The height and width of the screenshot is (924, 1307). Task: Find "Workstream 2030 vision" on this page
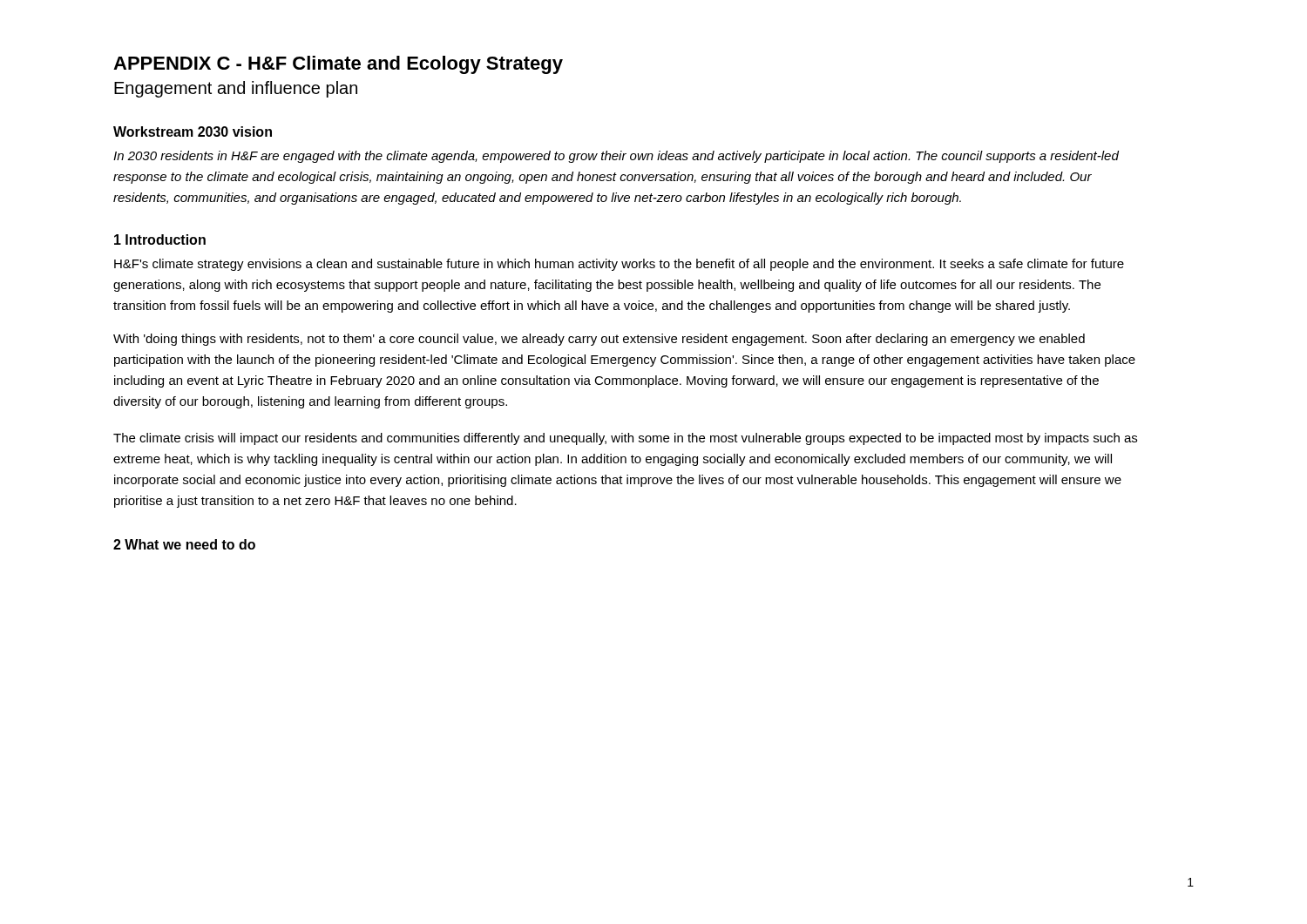[x=193, y=132]
